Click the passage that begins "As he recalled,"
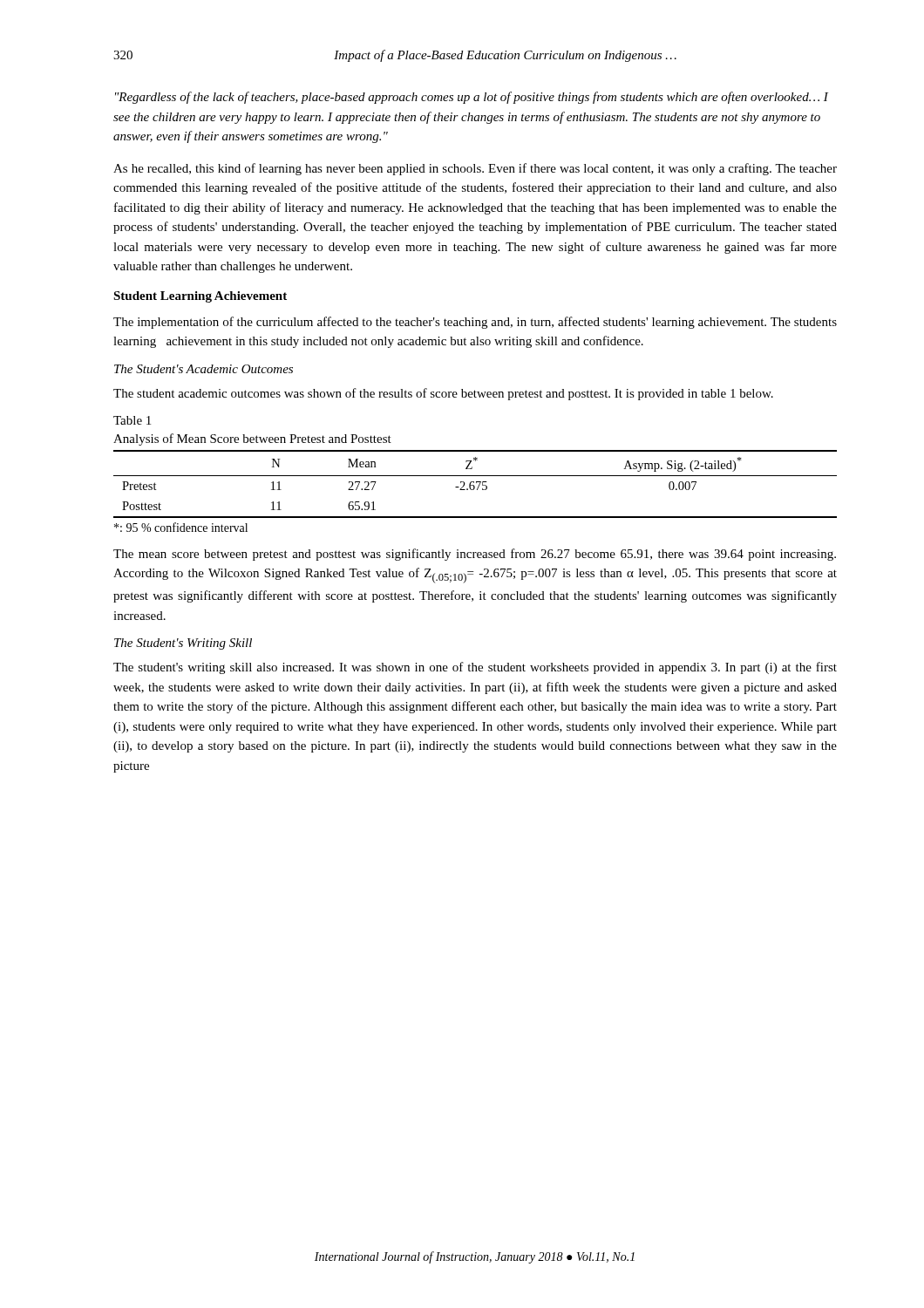This screenshot has width=924, height=1308. [x=475, y=217]
